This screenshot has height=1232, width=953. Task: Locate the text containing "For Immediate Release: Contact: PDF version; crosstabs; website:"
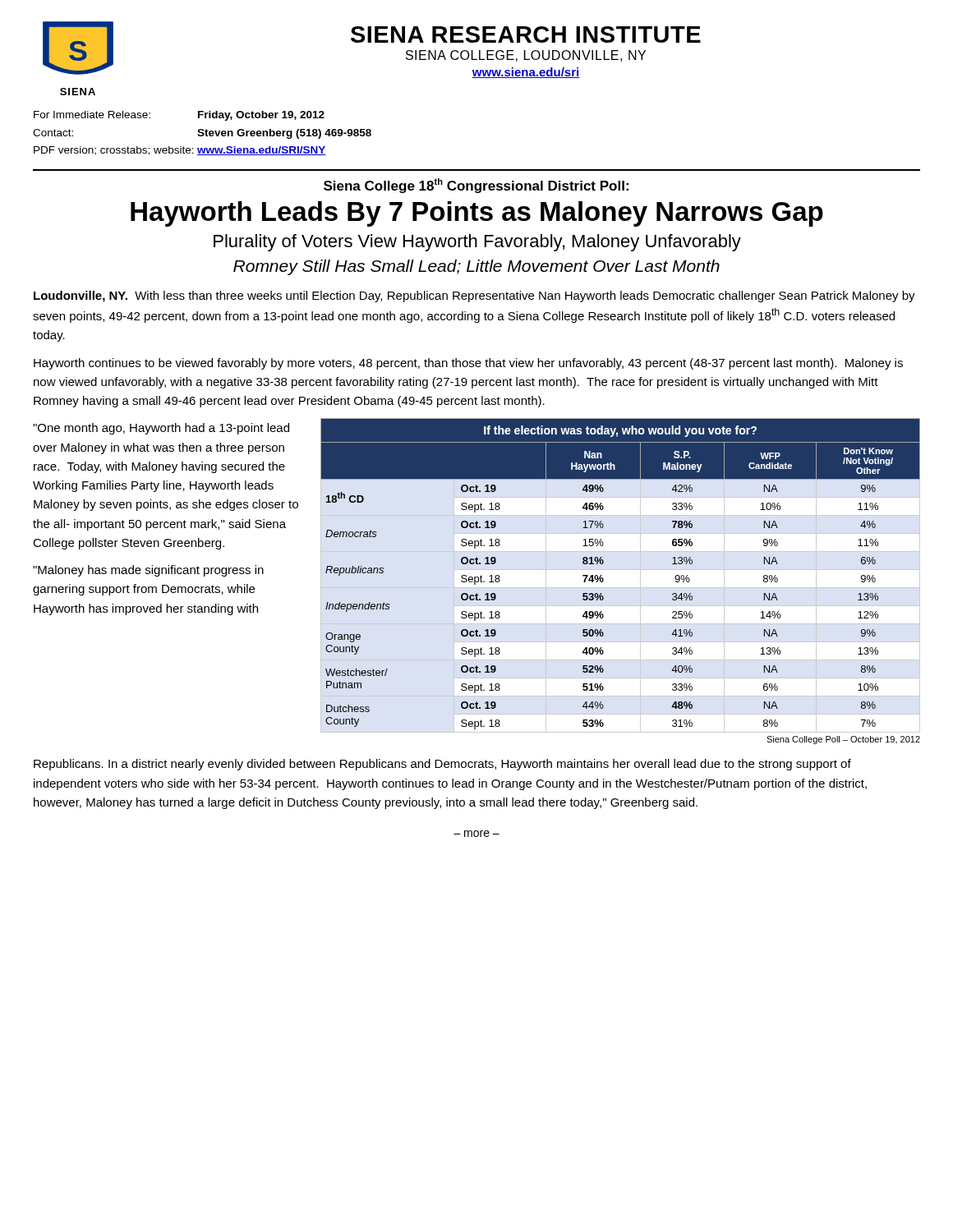[92, 115]
